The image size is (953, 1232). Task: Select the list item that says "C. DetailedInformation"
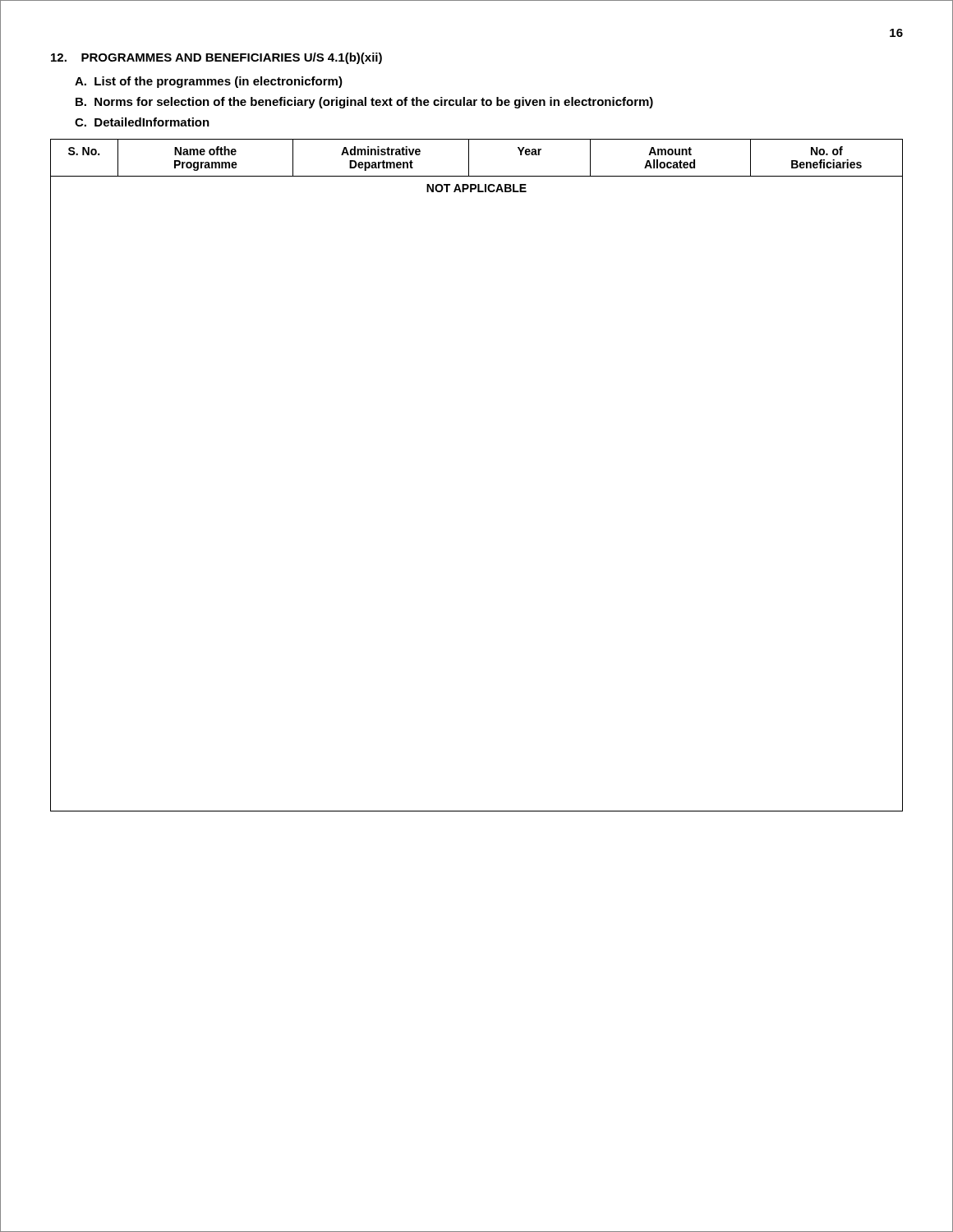pos(142,122)
